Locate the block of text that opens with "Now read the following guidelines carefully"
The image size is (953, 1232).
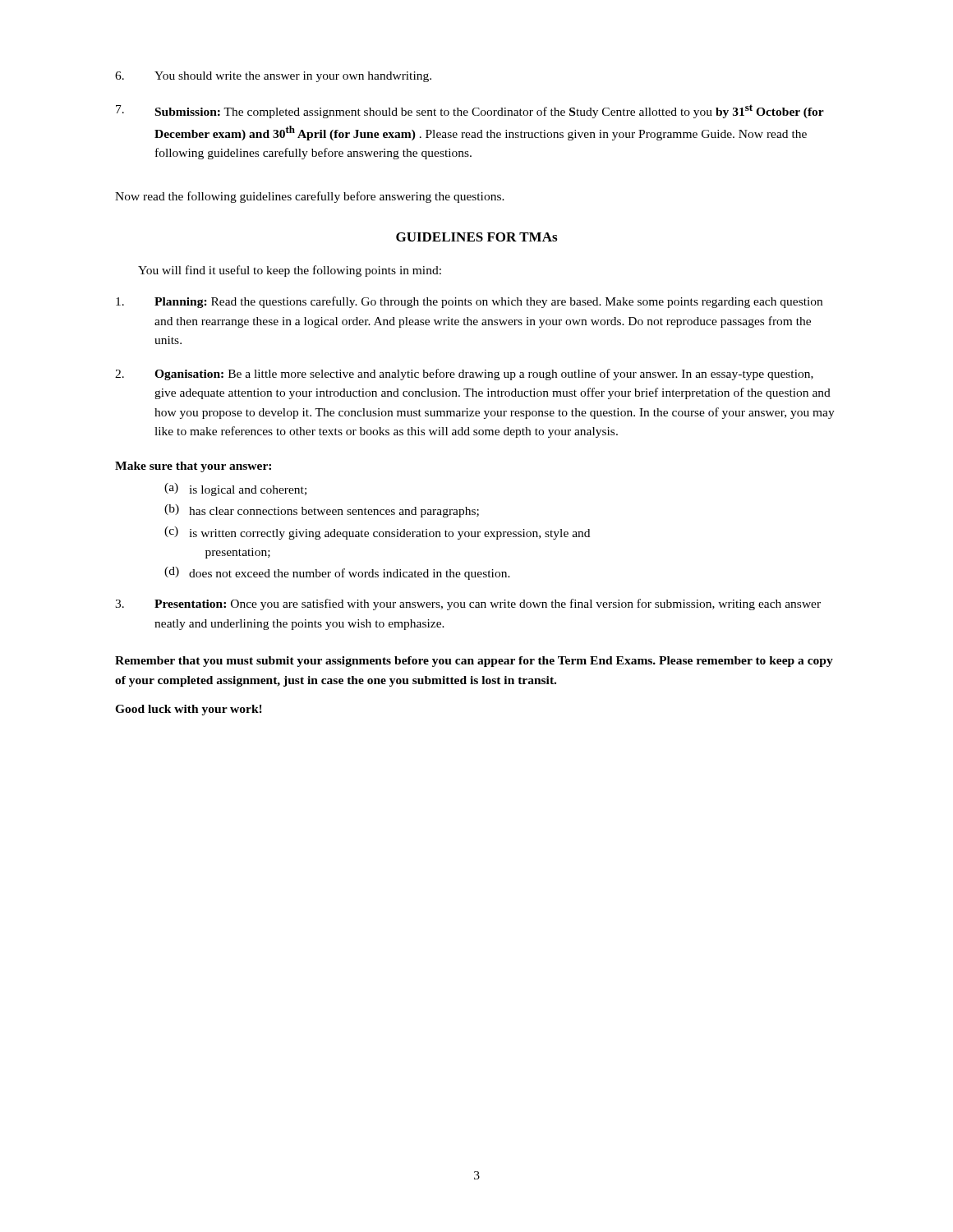(310, 196)
